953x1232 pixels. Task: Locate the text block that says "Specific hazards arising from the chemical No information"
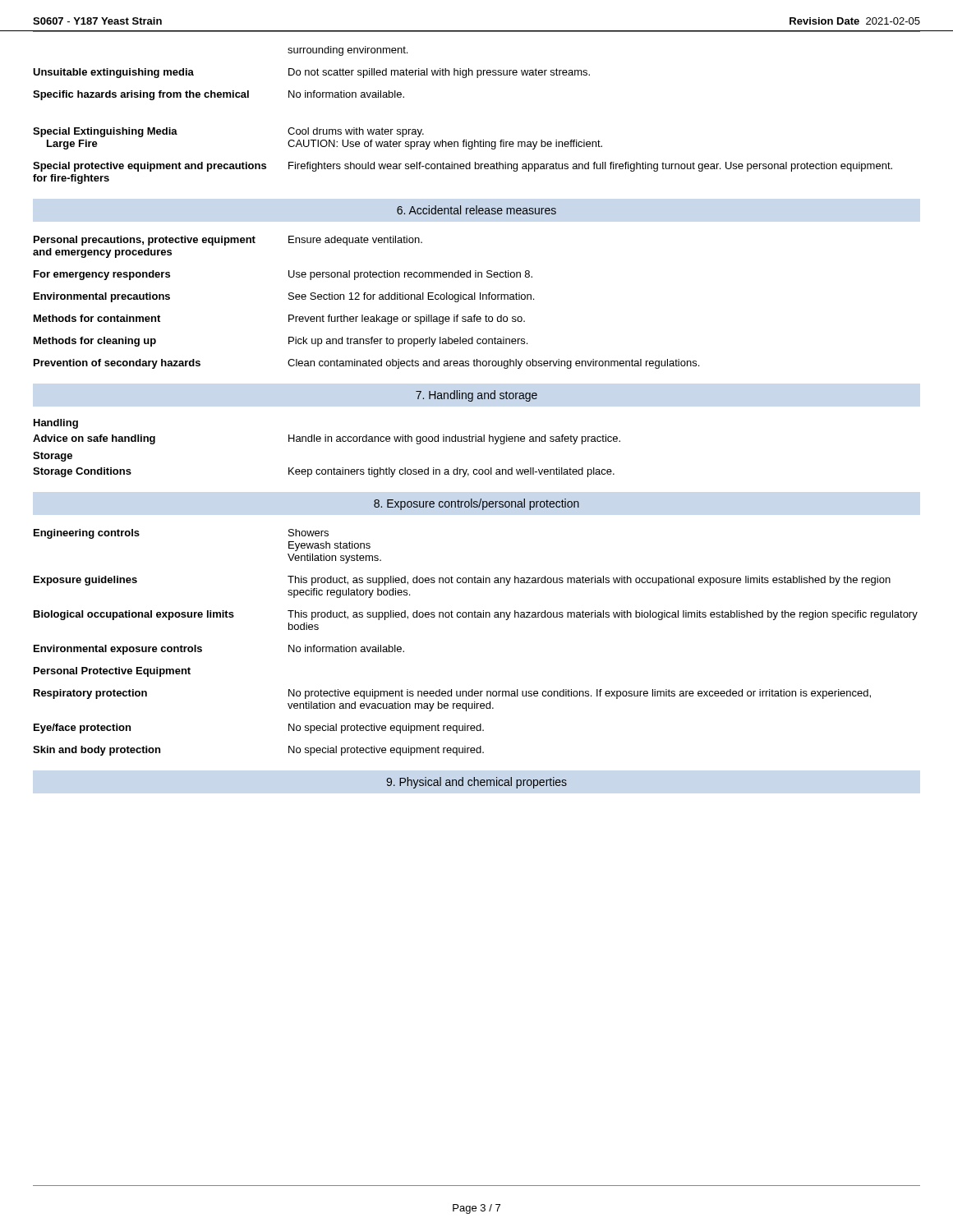coord(219,95)
